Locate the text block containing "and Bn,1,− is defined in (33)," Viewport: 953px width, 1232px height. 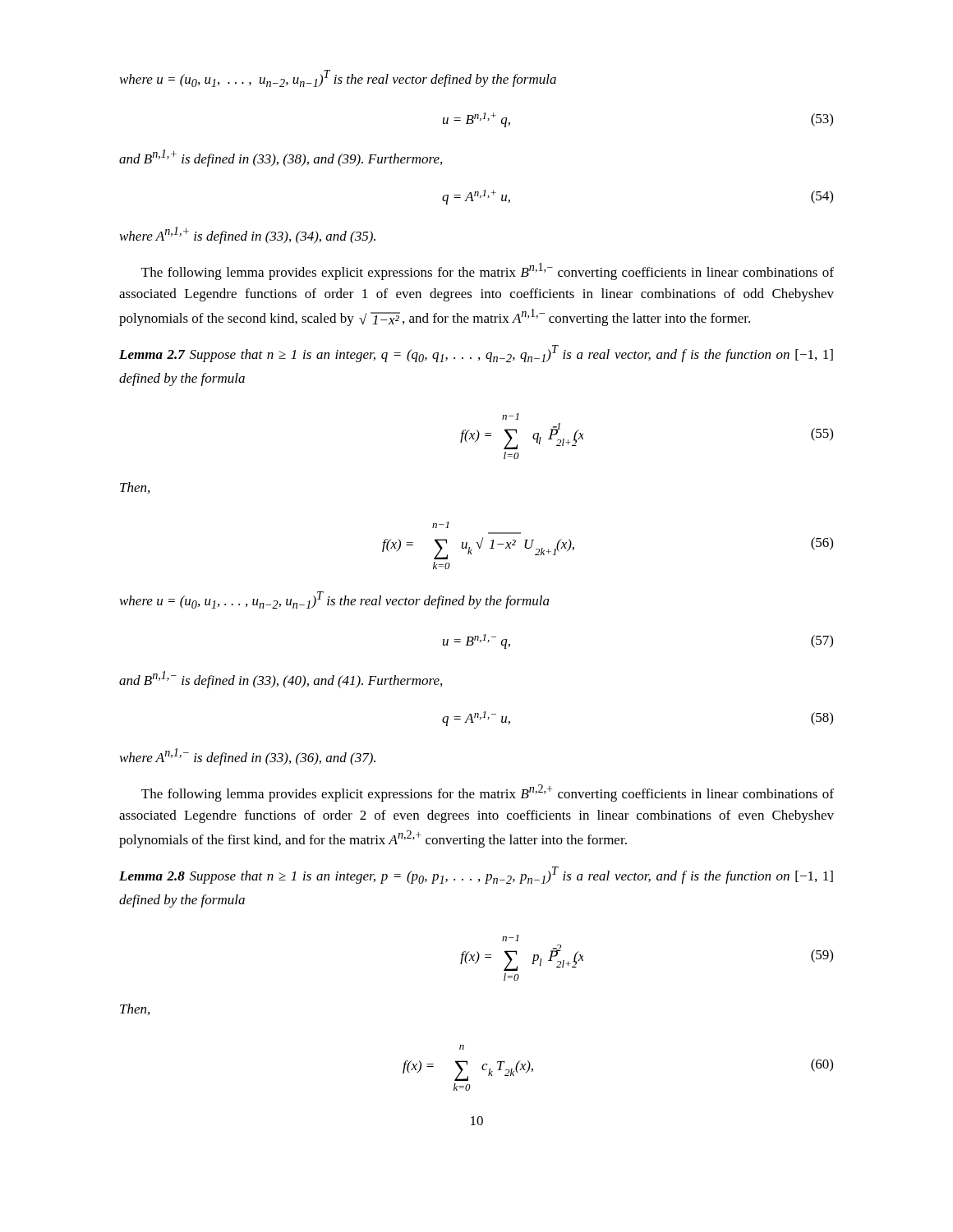tap(281, 678)
